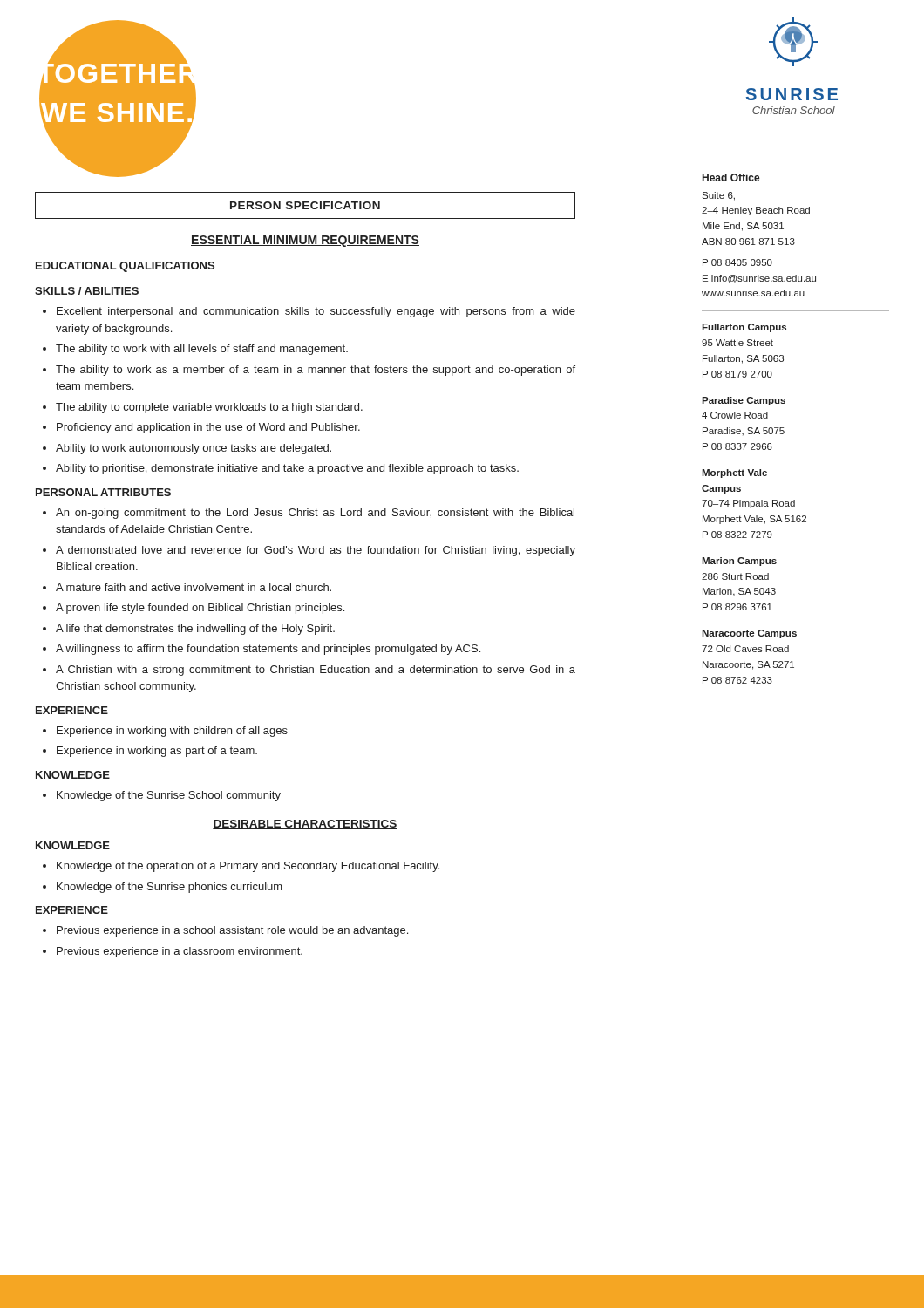This screenshot has width=924, height=1308.
Task: Select the block starting "PERSONAL ATTRIBUTES"
Action: 103,492
